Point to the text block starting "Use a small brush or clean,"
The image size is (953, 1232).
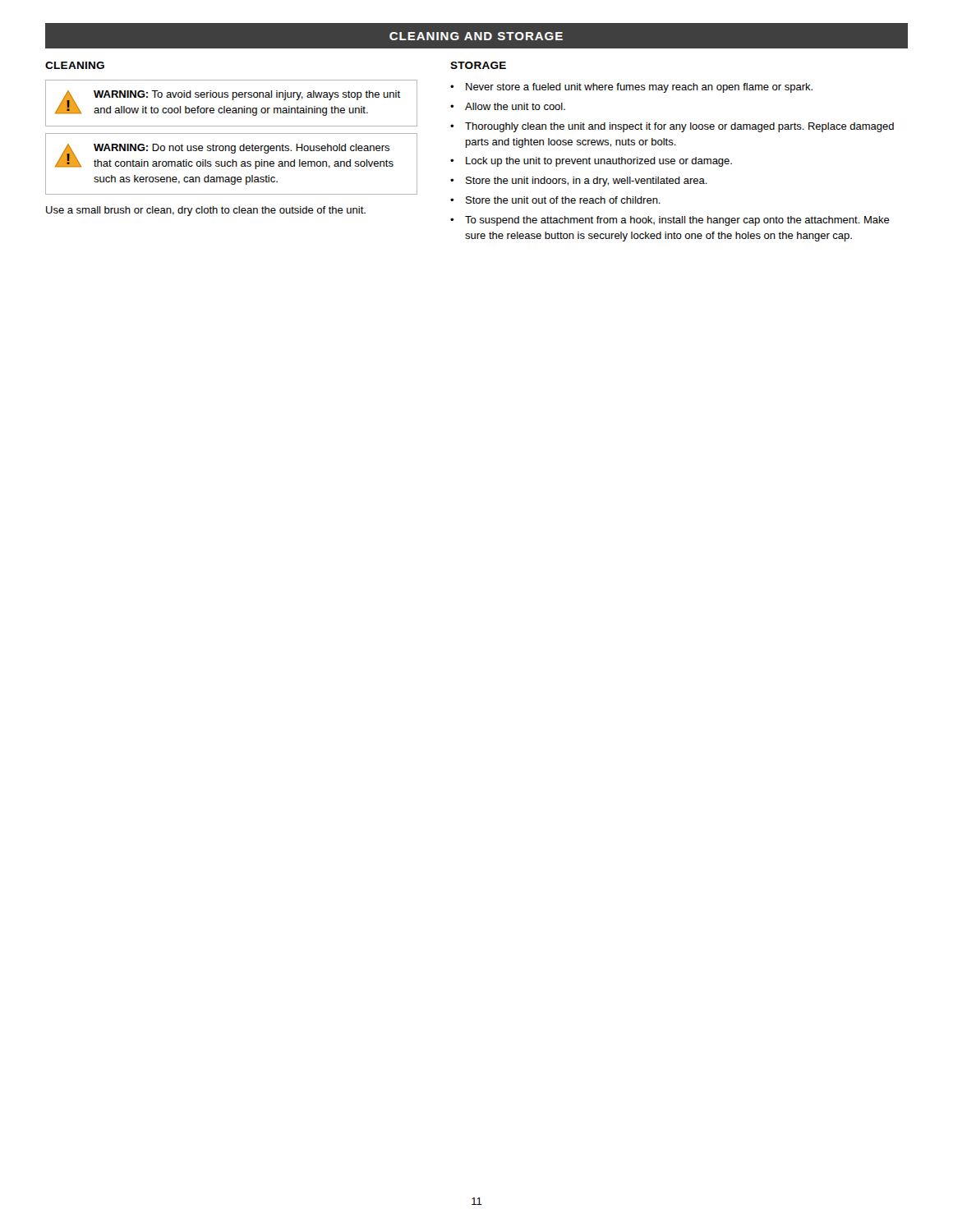coord(206,209)
